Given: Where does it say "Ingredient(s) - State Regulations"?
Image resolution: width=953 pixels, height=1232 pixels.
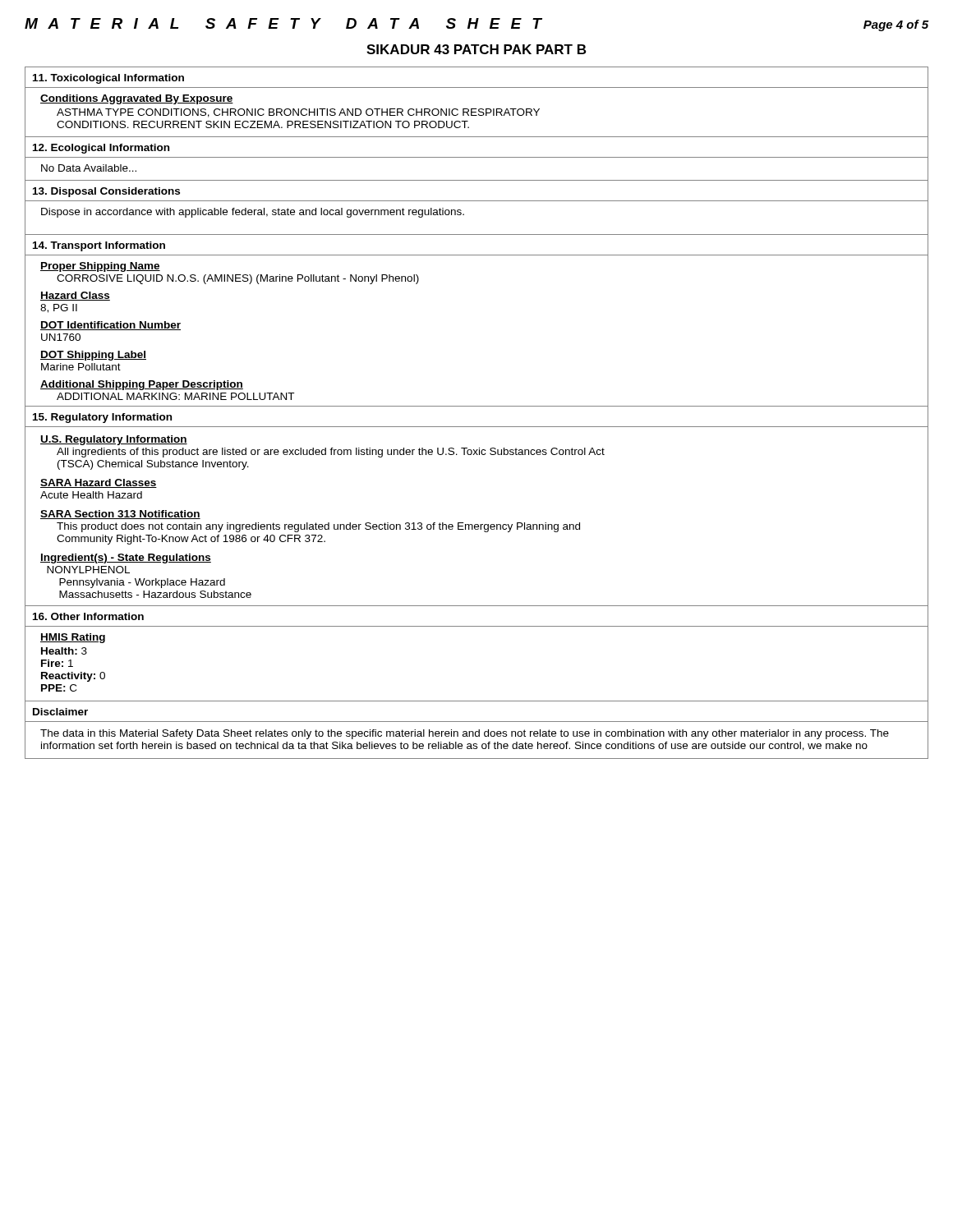Looking at the screenshot, I should tap(126, 557).
